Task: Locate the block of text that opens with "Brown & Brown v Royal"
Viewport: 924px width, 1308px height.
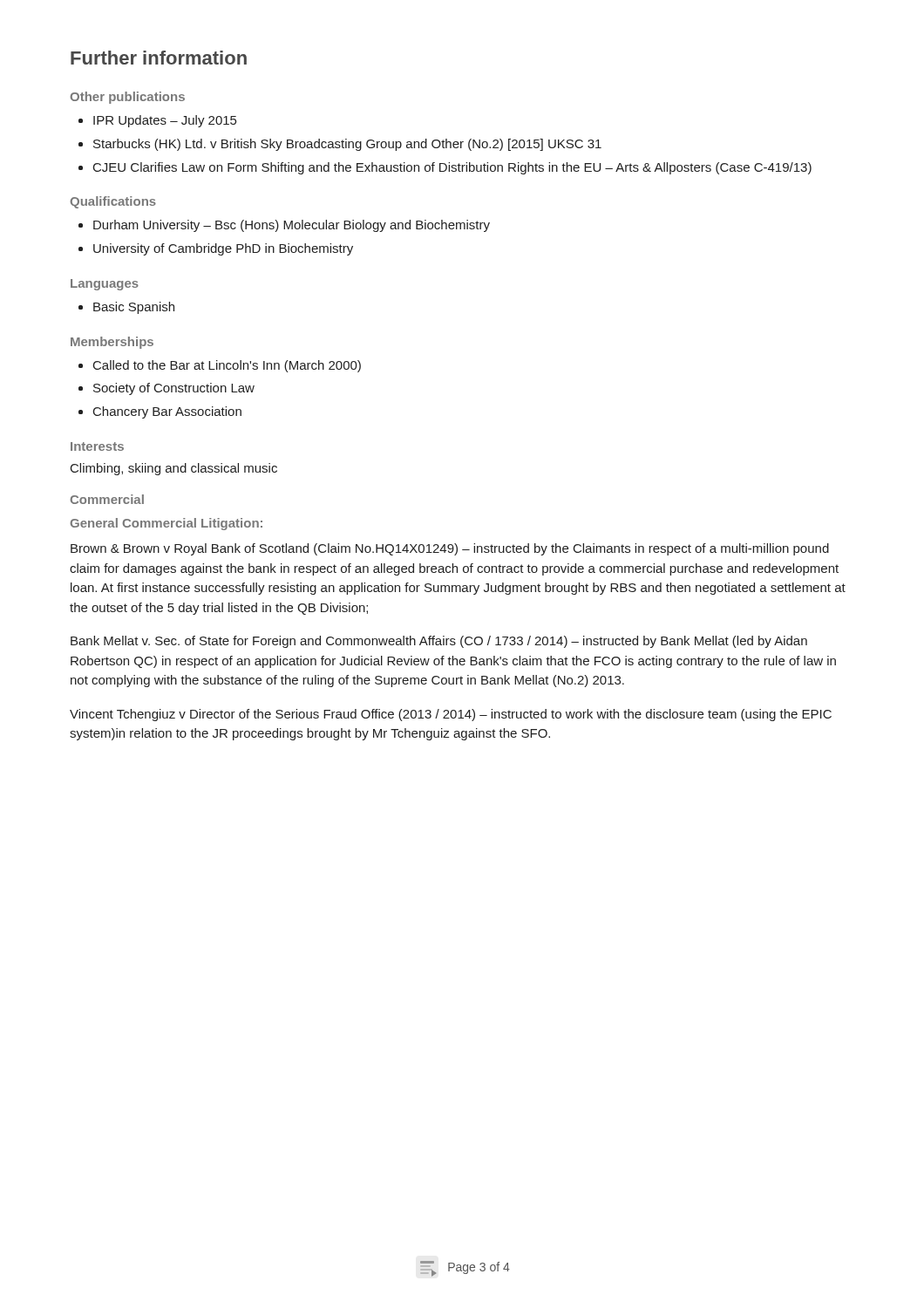Action: [458, 578]
